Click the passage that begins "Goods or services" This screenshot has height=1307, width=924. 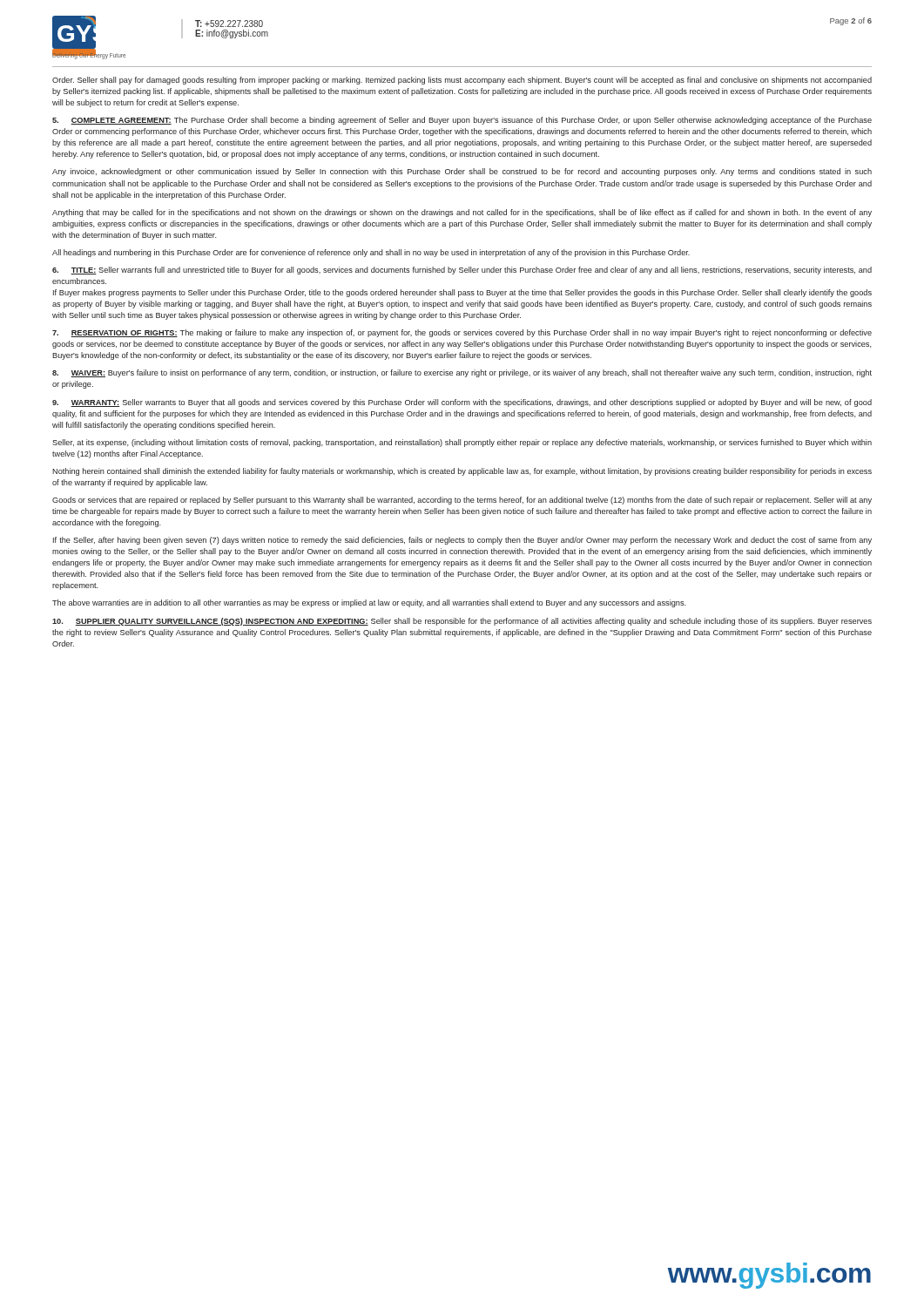point(462,511)
